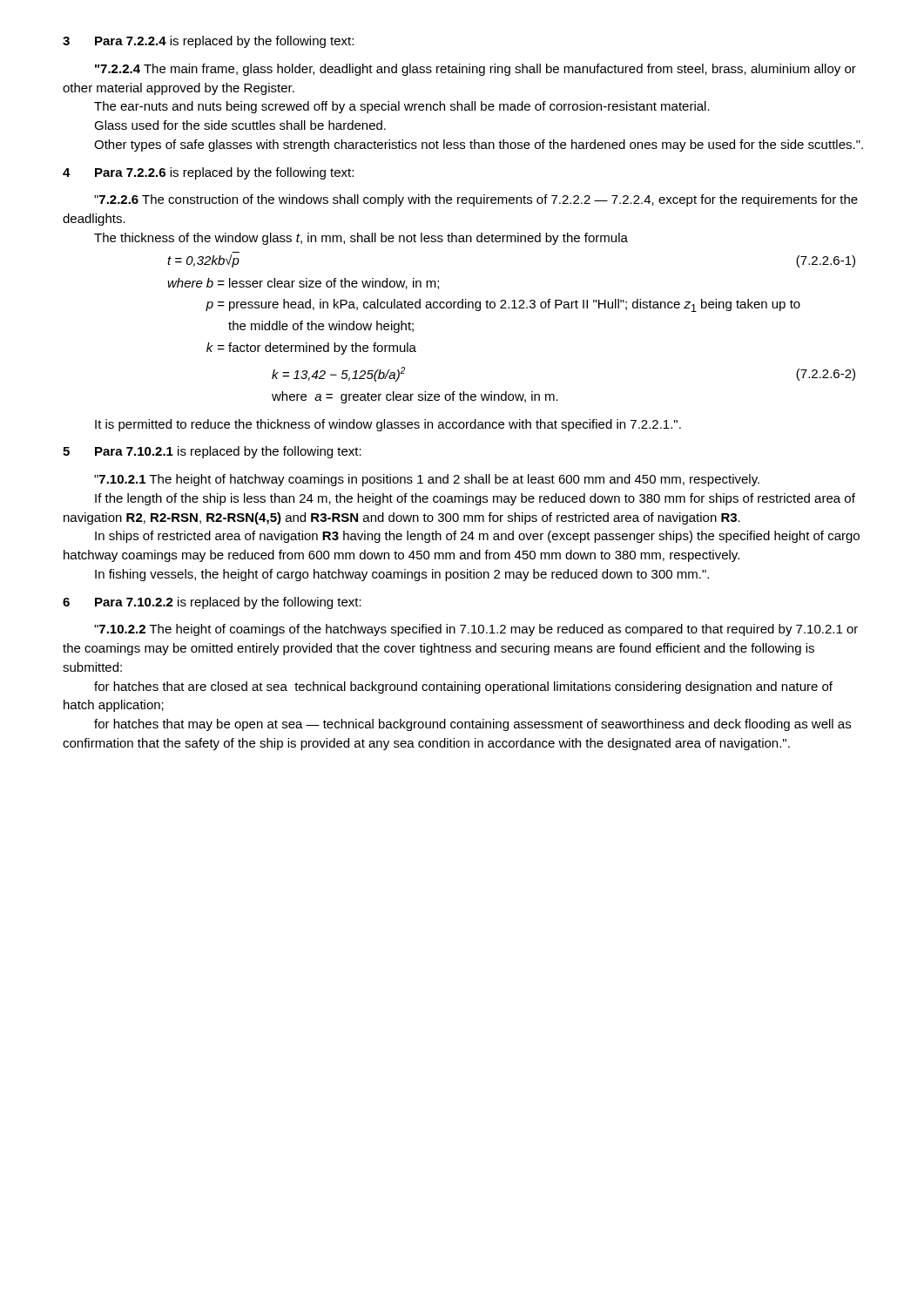Find the list item containing "4Para 7.2.2.6 is replaced"
This screenshot has width=924, height=1307.
pyautogui.click(x=209, y=172)
